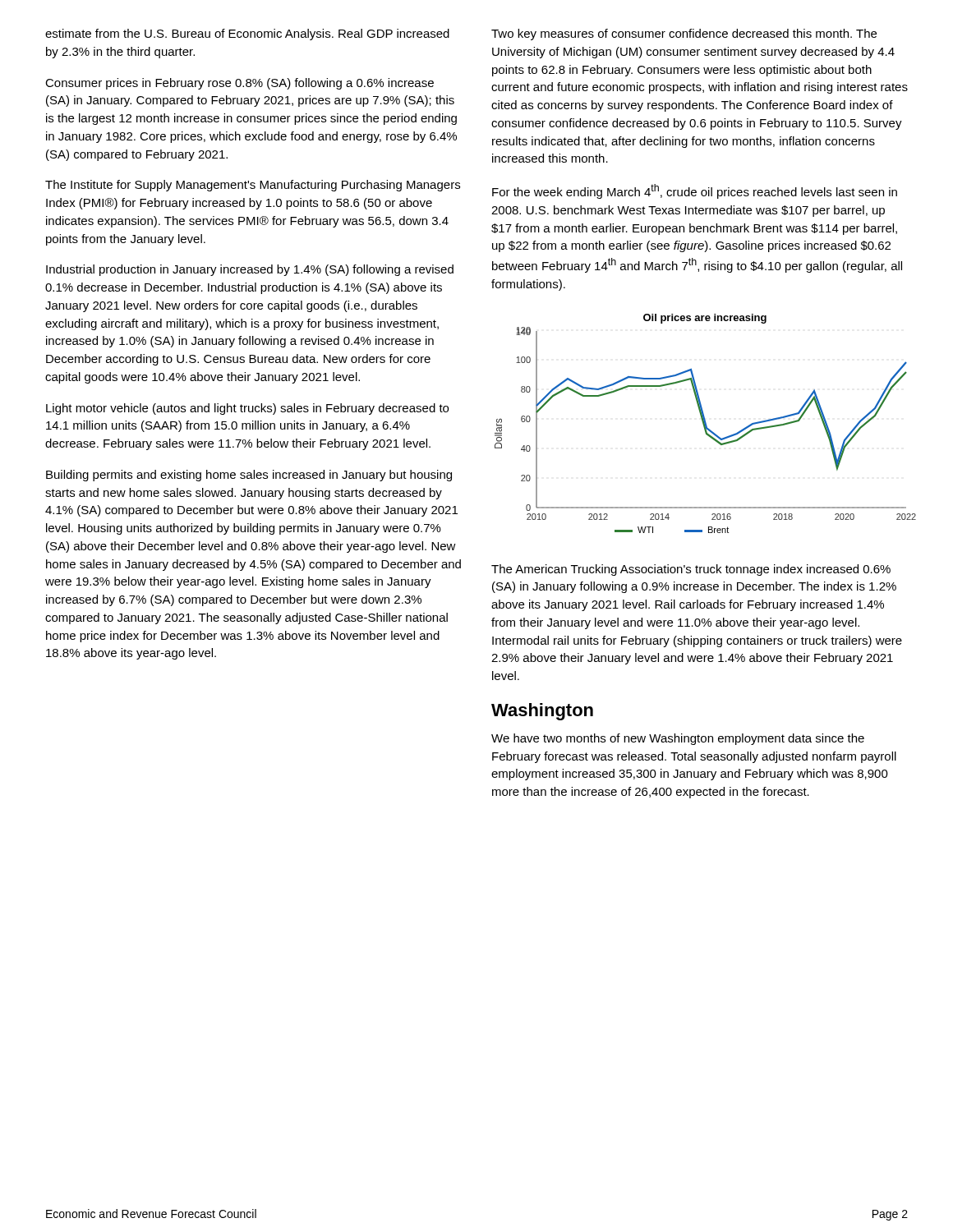Click on the text starting "Building permits and existing"
The height and width of the screenshot is (1232, 953).
(253, 563)
